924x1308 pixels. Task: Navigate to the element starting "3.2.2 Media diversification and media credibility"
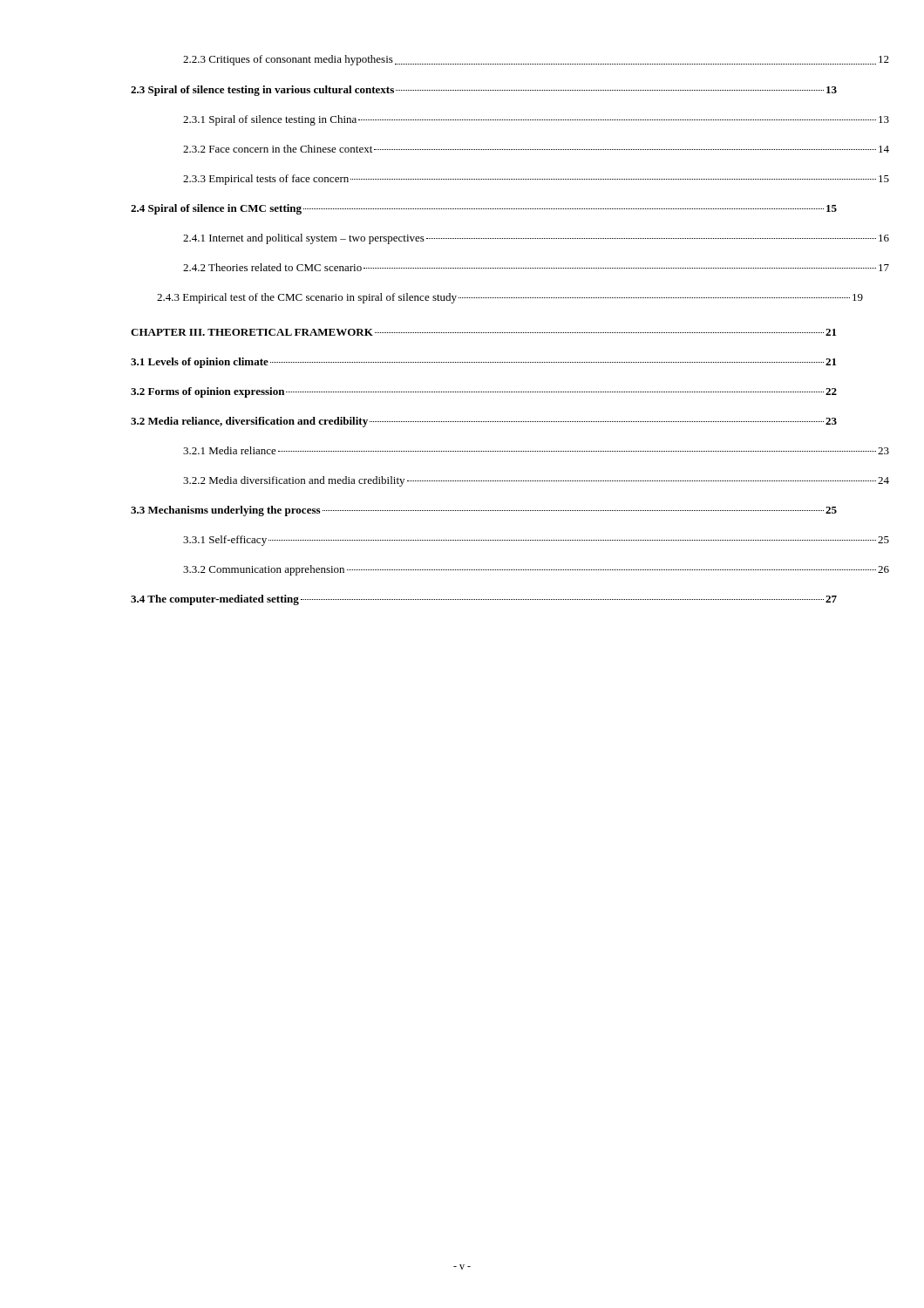click(x=536, y=480)
